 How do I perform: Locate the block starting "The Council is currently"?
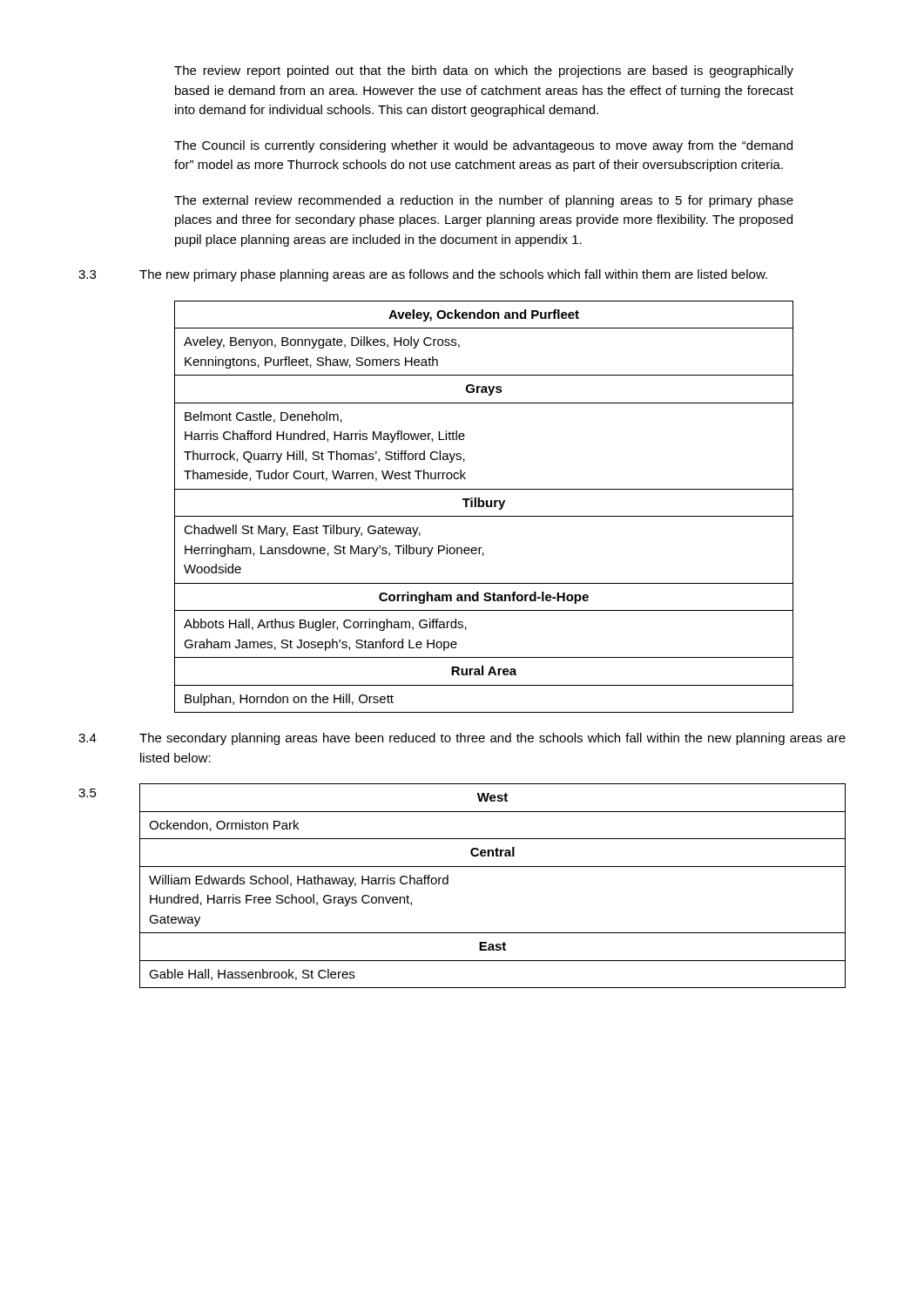484,154
